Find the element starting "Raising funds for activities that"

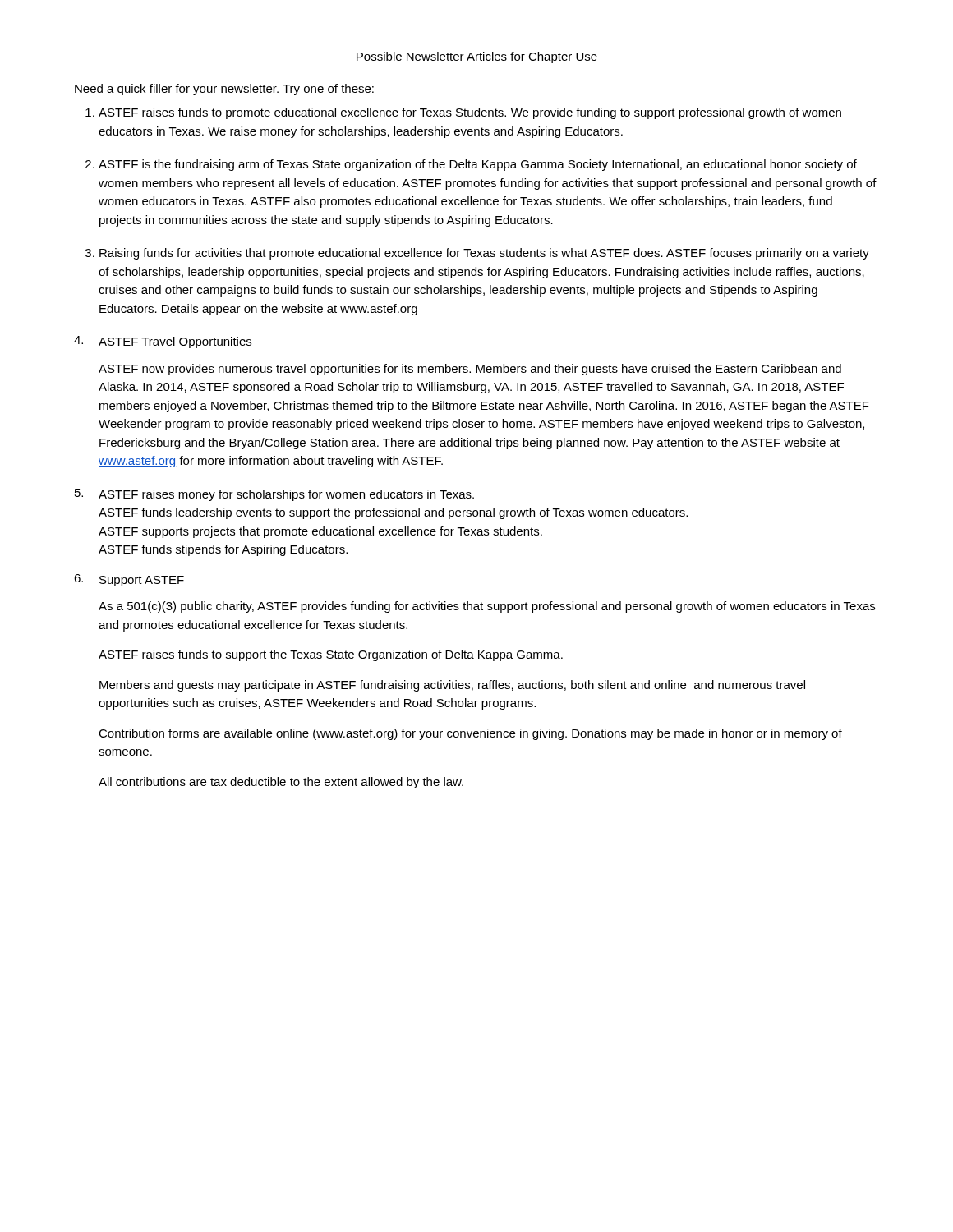coord(484,280)
